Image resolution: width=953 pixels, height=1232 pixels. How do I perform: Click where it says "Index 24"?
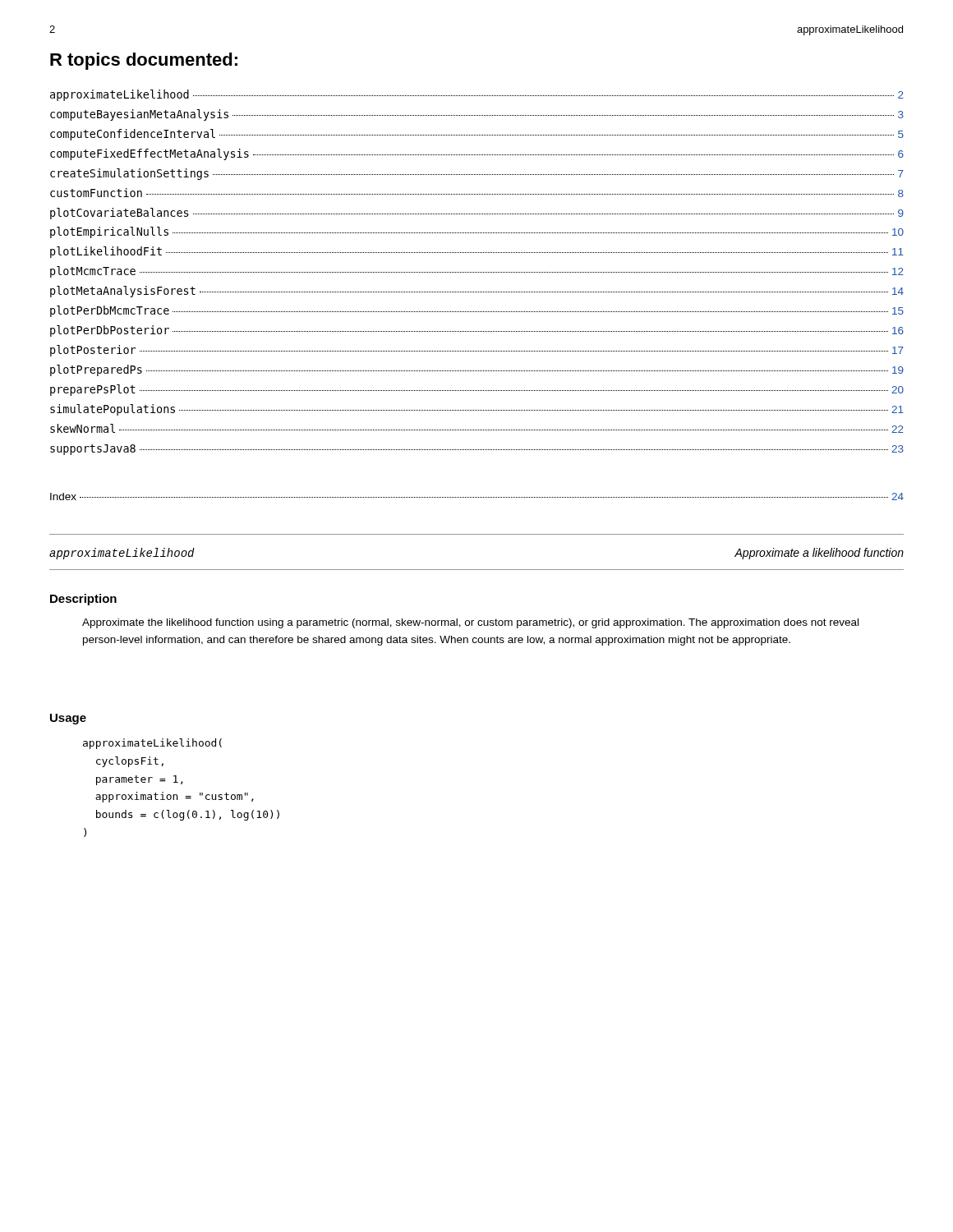pyautogui.click(x=476, y=497)
